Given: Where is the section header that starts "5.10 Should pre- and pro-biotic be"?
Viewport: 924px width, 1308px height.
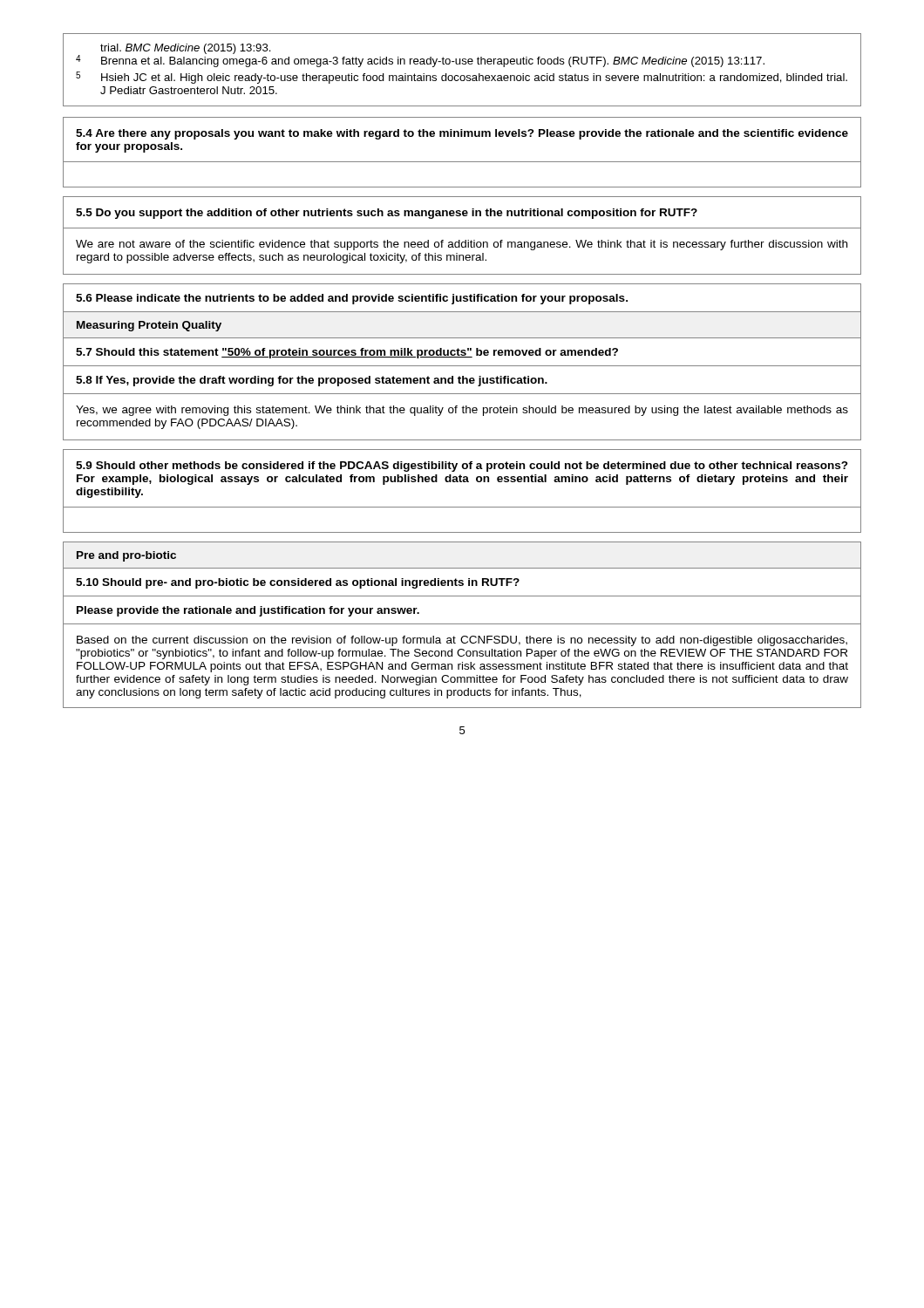Looking at the screenshot, I should 462,582.
